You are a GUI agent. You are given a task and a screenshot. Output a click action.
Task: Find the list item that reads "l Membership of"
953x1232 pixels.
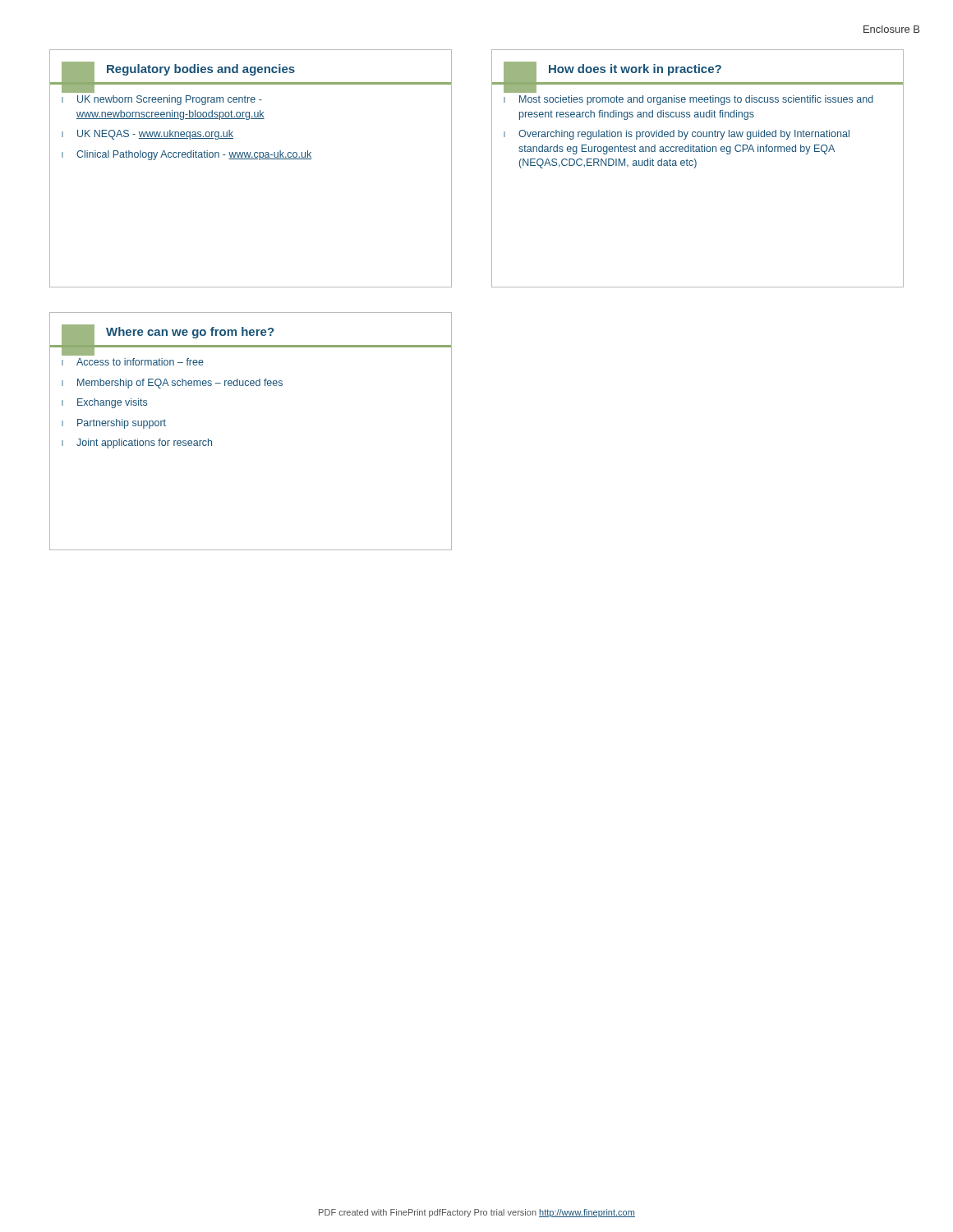(x=172, y=383)
